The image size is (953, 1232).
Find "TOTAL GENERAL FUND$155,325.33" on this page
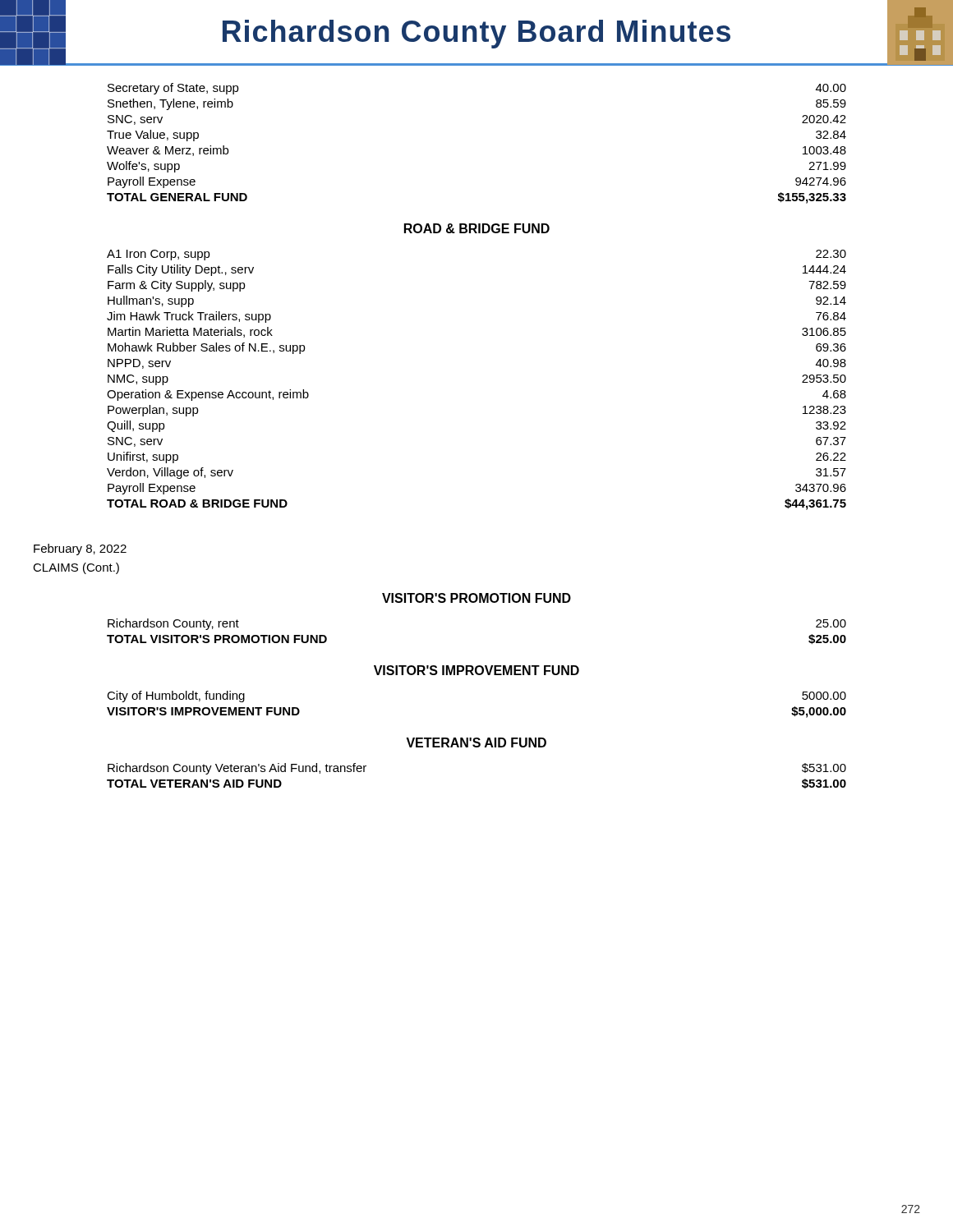coord(181,198)
